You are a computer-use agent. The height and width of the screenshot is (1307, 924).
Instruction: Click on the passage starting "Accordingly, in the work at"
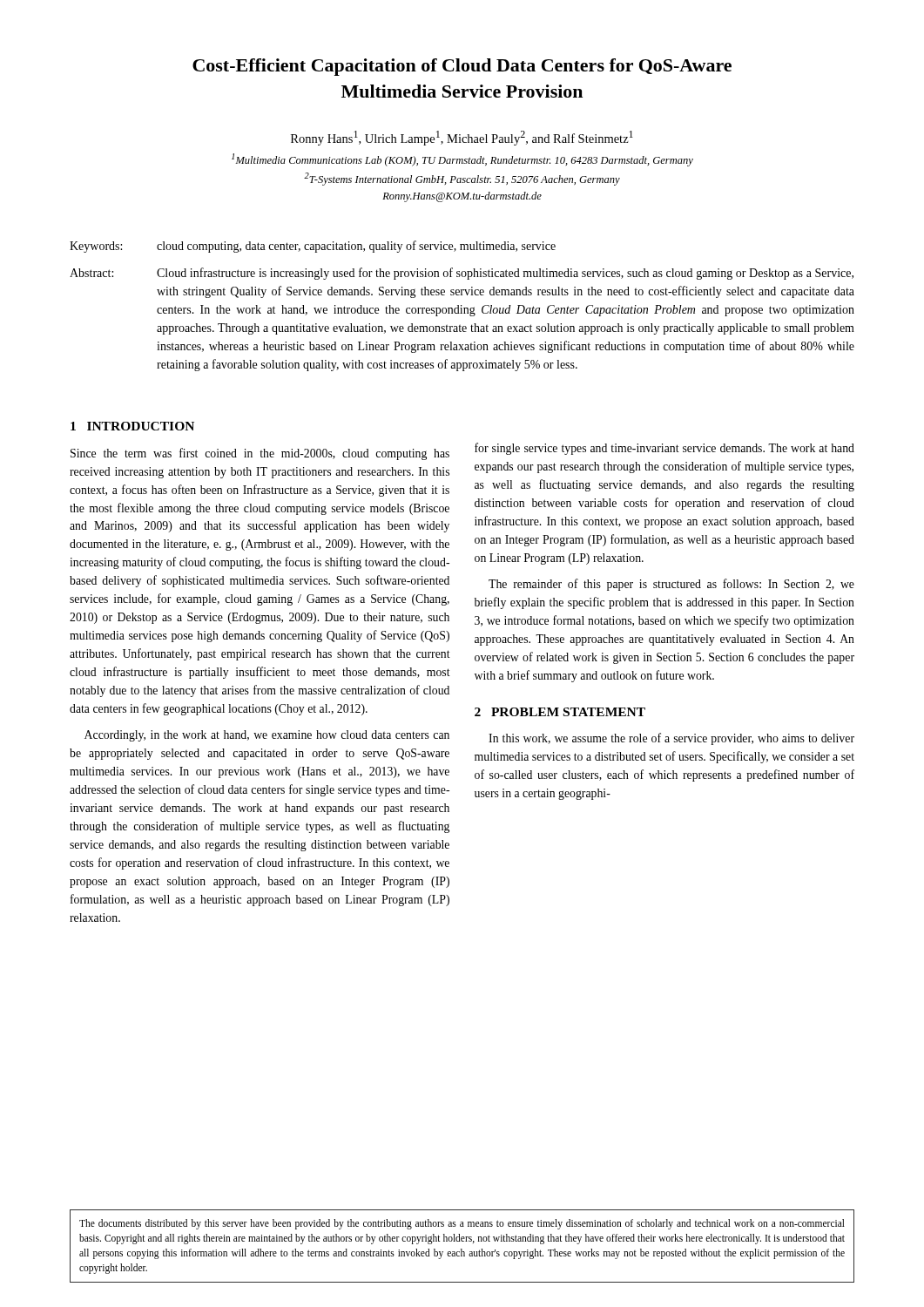coord(260,826)
